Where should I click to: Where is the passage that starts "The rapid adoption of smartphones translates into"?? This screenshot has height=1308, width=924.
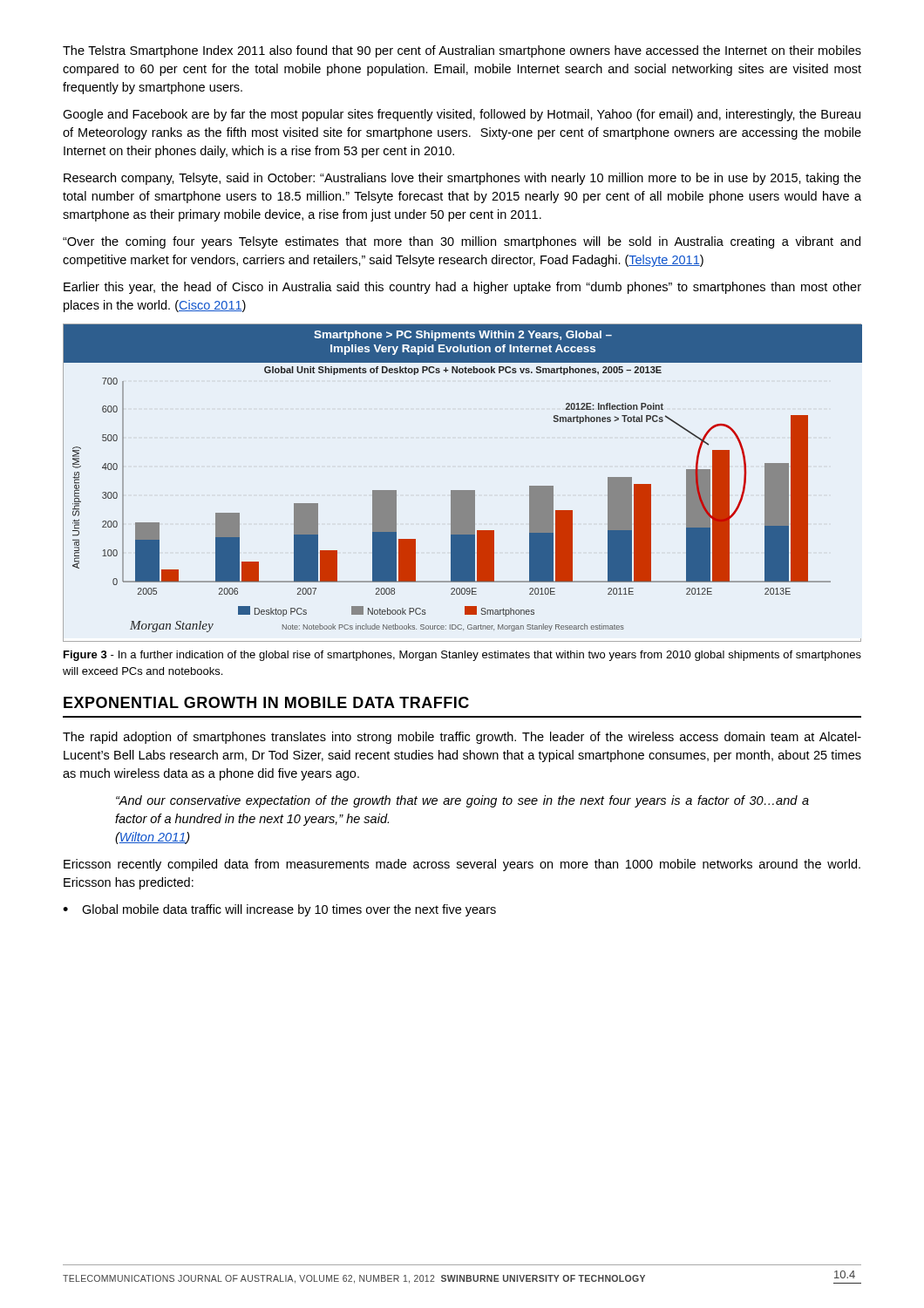(x=462, y=756)
